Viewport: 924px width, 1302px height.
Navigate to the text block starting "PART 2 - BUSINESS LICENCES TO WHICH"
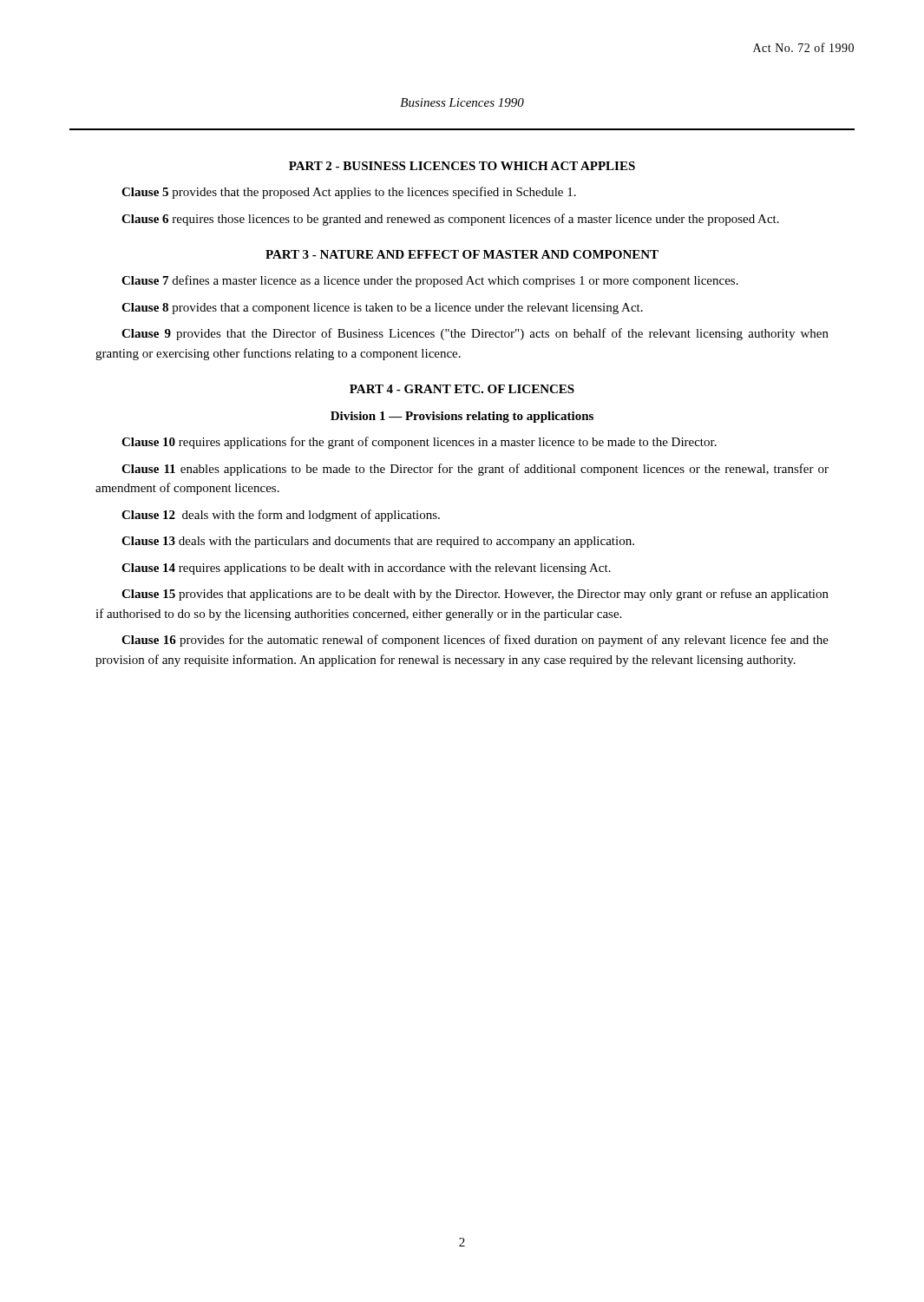point(462,166)
